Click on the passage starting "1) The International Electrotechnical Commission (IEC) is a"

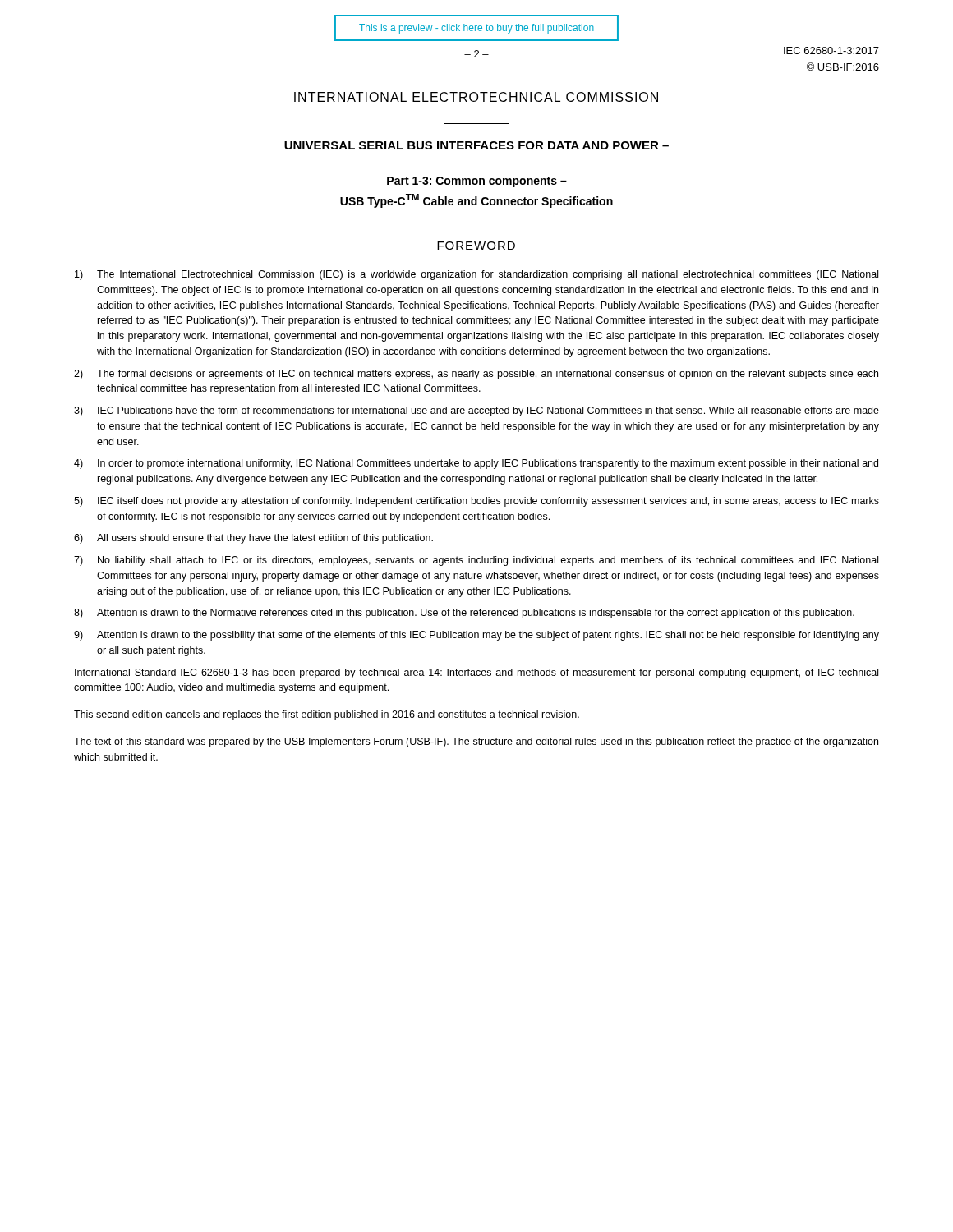click(x=476, y=313)
